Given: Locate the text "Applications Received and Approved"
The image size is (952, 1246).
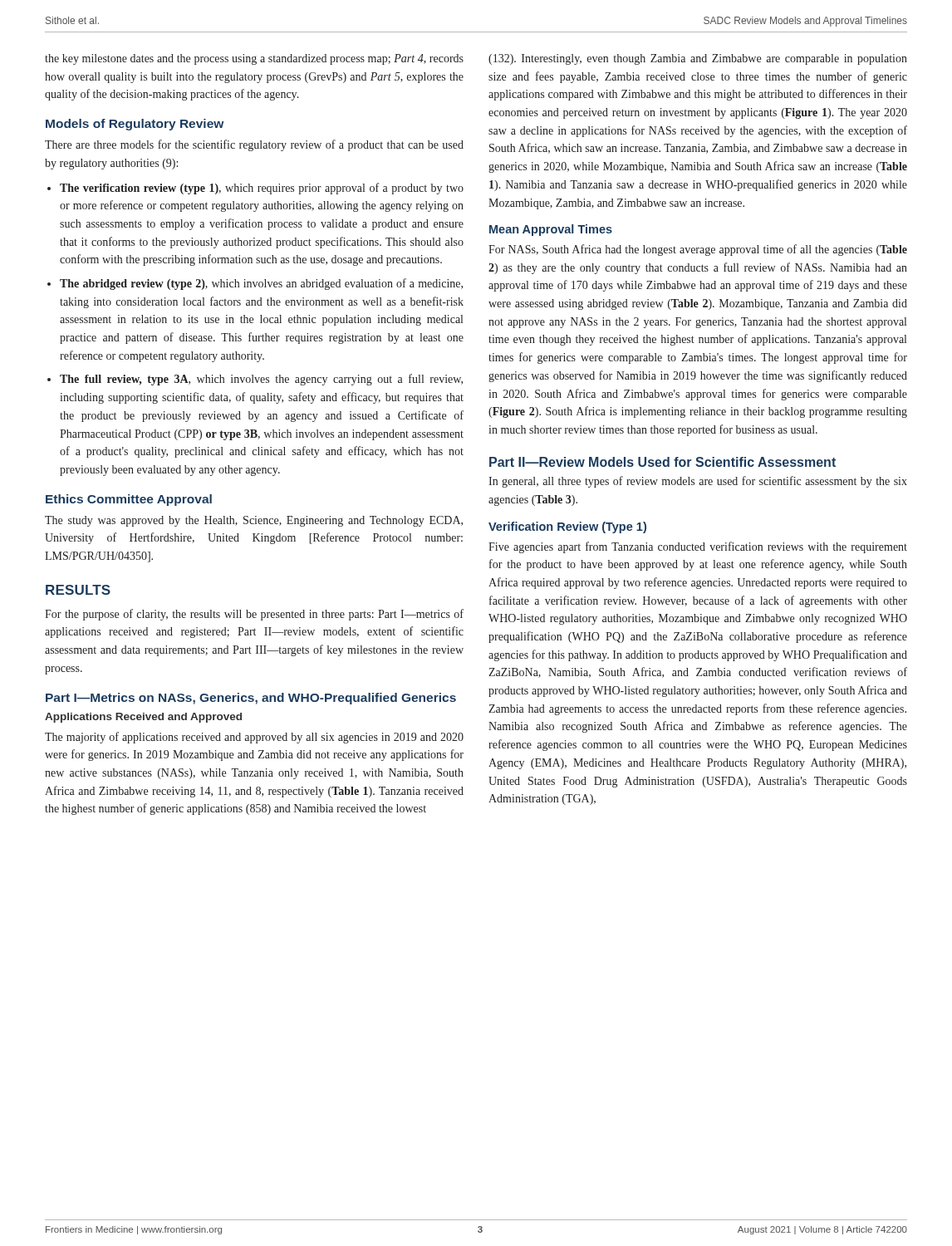Looking at the screenshot, I should tap(144, 716).
